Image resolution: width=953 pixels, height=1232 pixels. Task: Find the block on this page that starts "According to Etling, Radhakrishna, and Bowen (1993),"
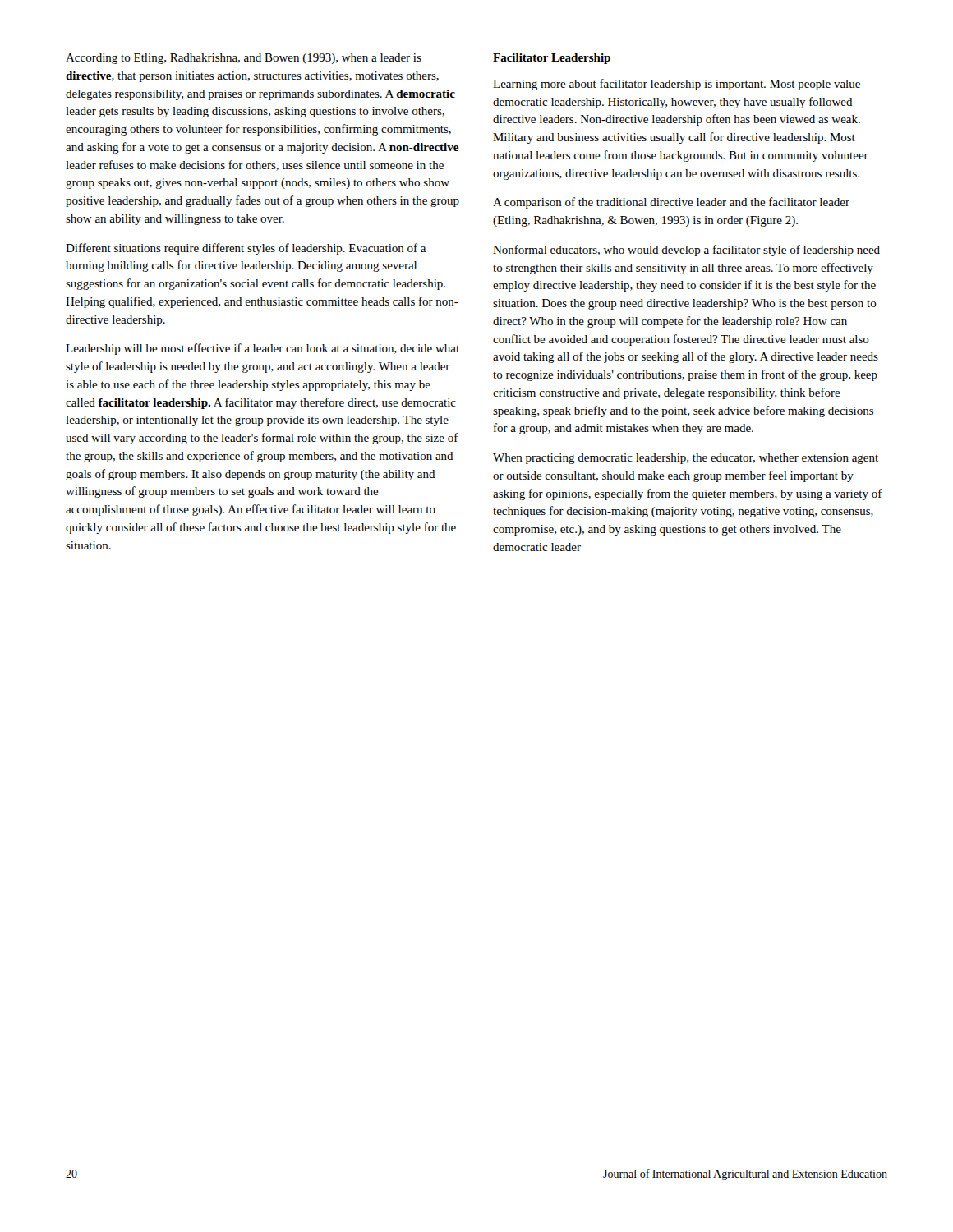(263, 138)
